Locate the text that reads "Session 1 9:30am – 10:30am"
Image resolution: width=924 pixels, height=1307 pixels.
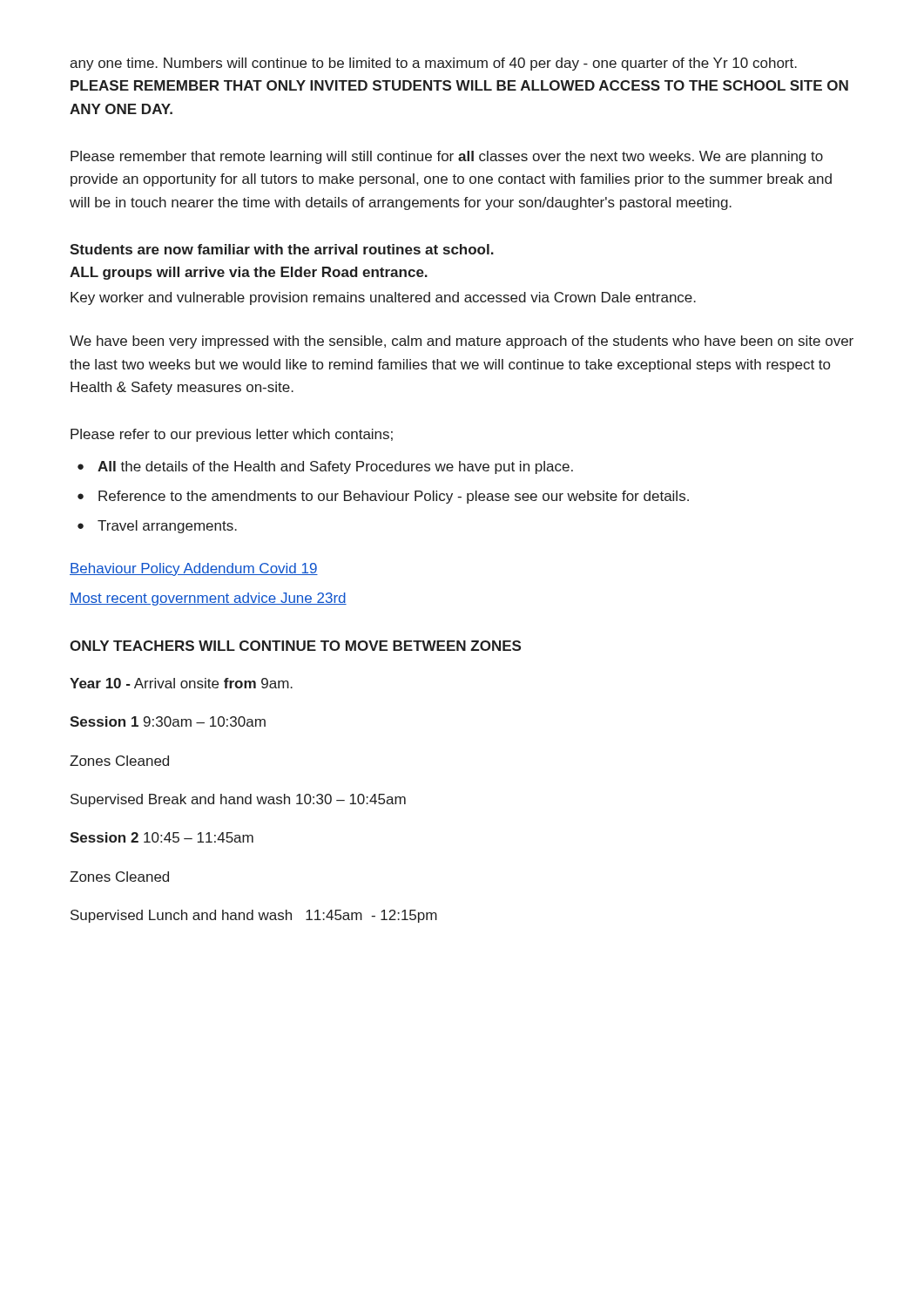(168, 722)
